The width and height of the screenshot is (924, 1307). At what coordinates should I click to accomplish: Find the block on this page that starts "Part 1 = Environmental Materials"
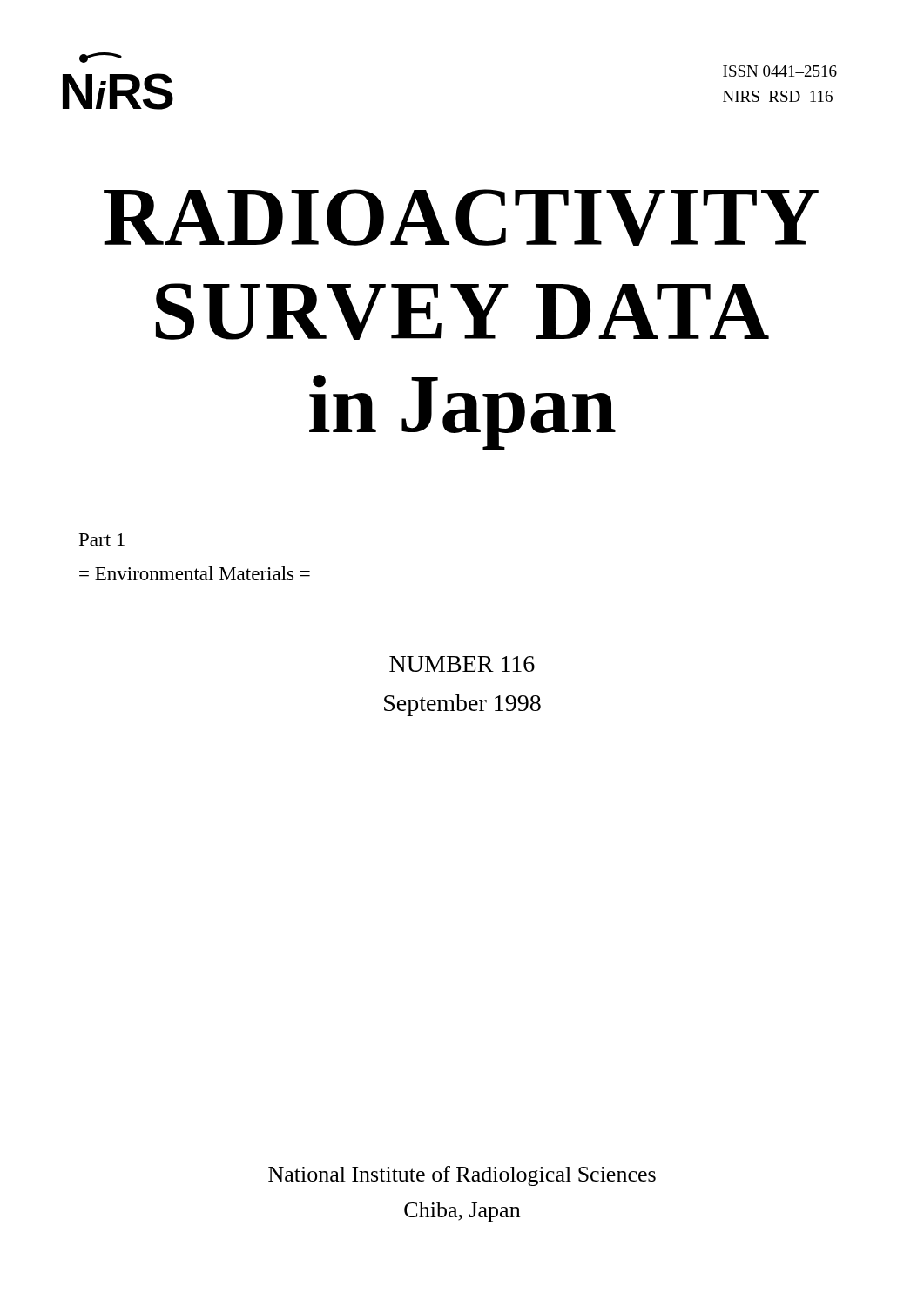tap(195, 557)
